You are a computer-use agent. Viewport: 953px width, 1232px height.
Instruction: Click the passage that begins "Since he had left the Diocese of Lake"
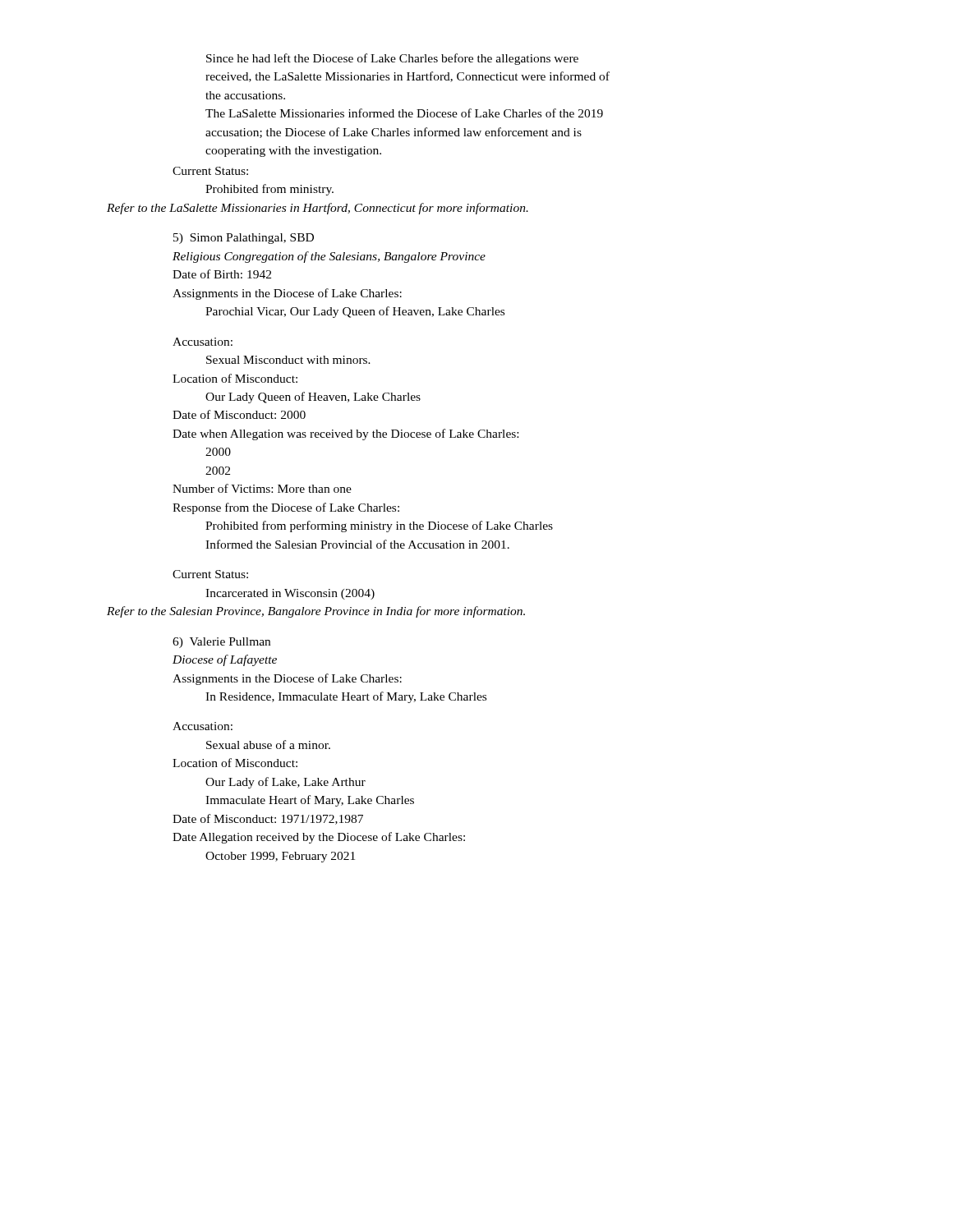click(x=526, y=105)
